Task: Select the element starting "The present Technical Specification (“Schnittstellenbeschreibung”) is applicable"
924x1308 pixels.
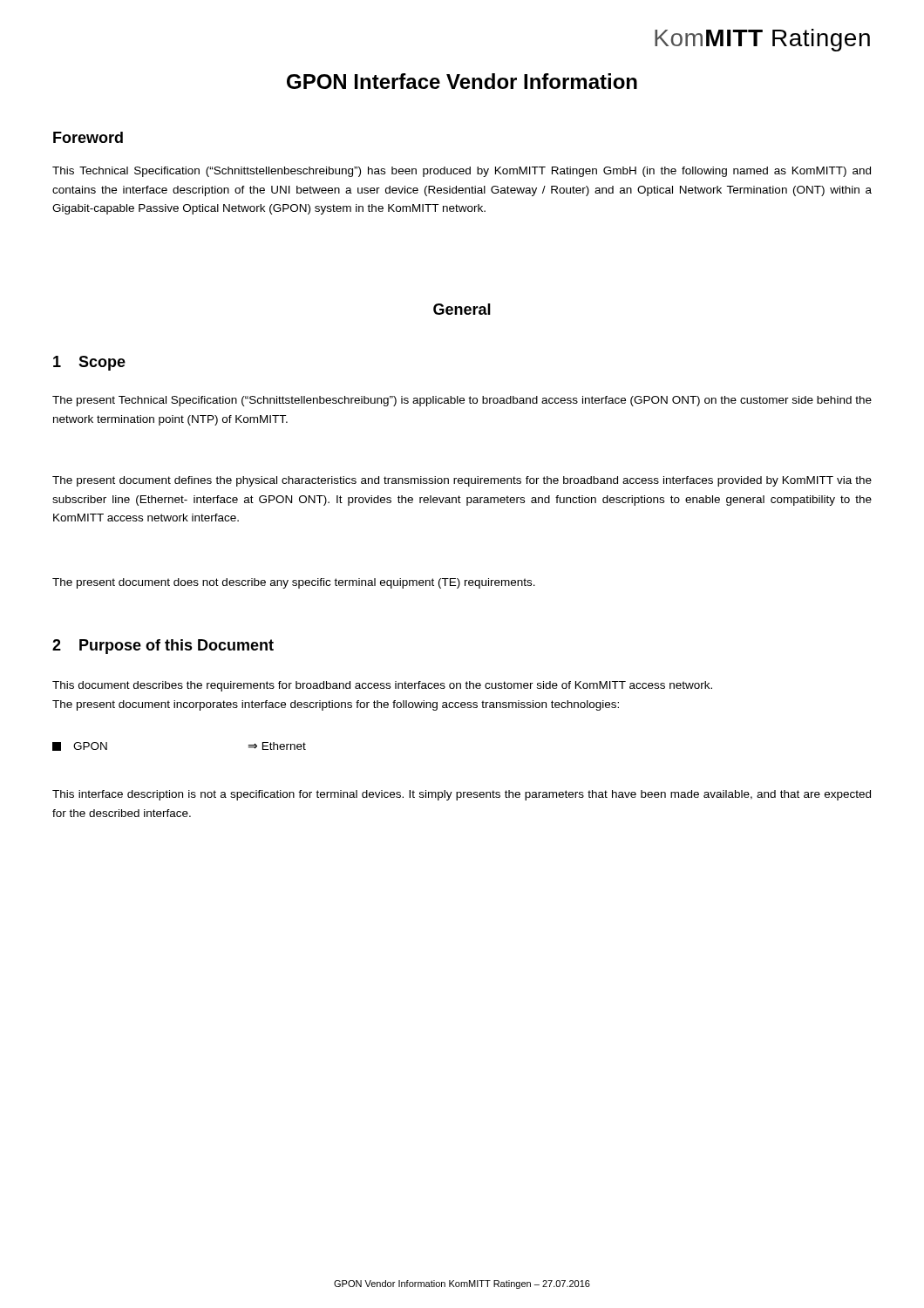Action: click(462, 409)
